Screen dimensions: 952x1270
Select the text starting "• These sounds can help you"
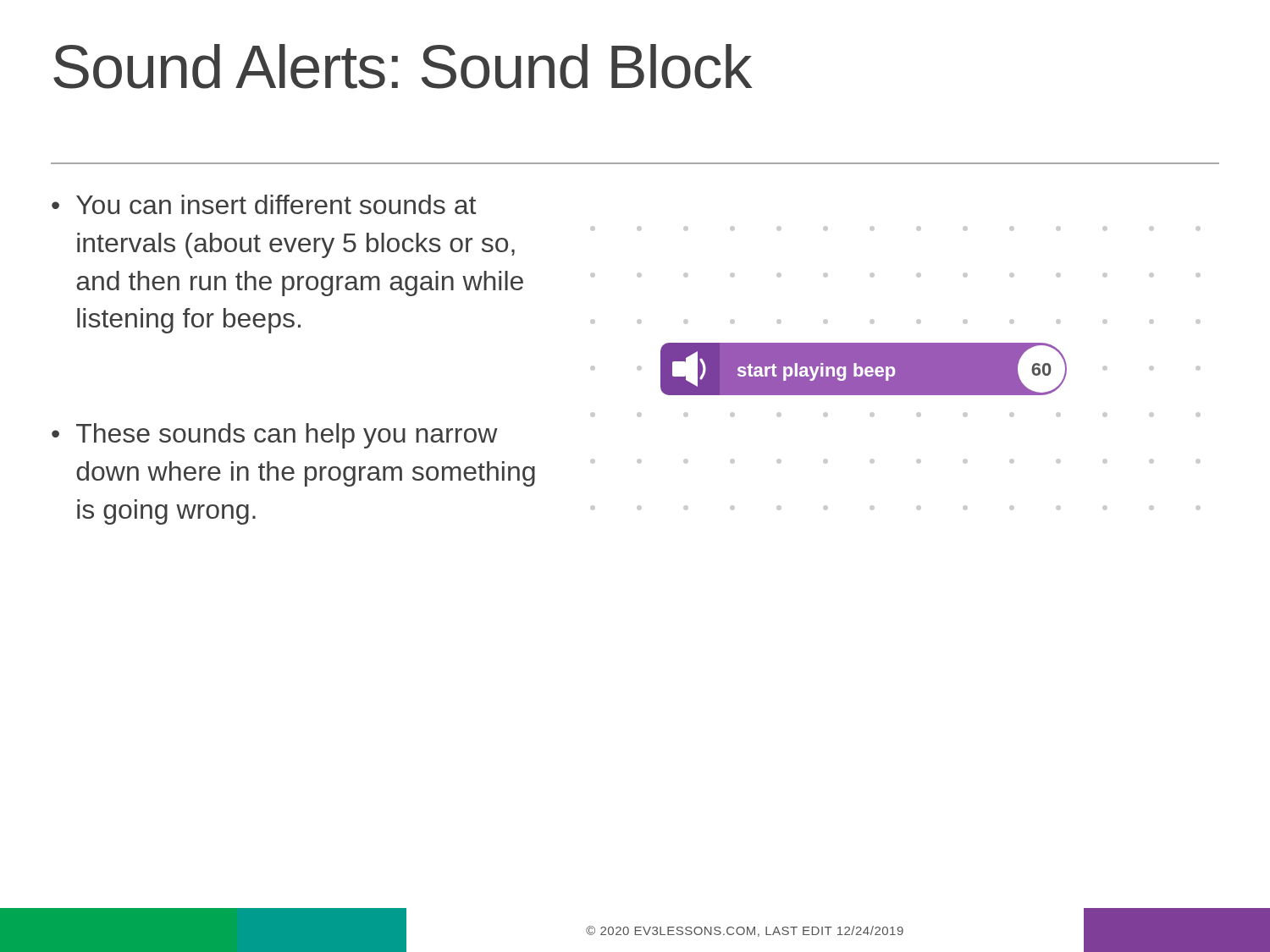pos(296,472)
